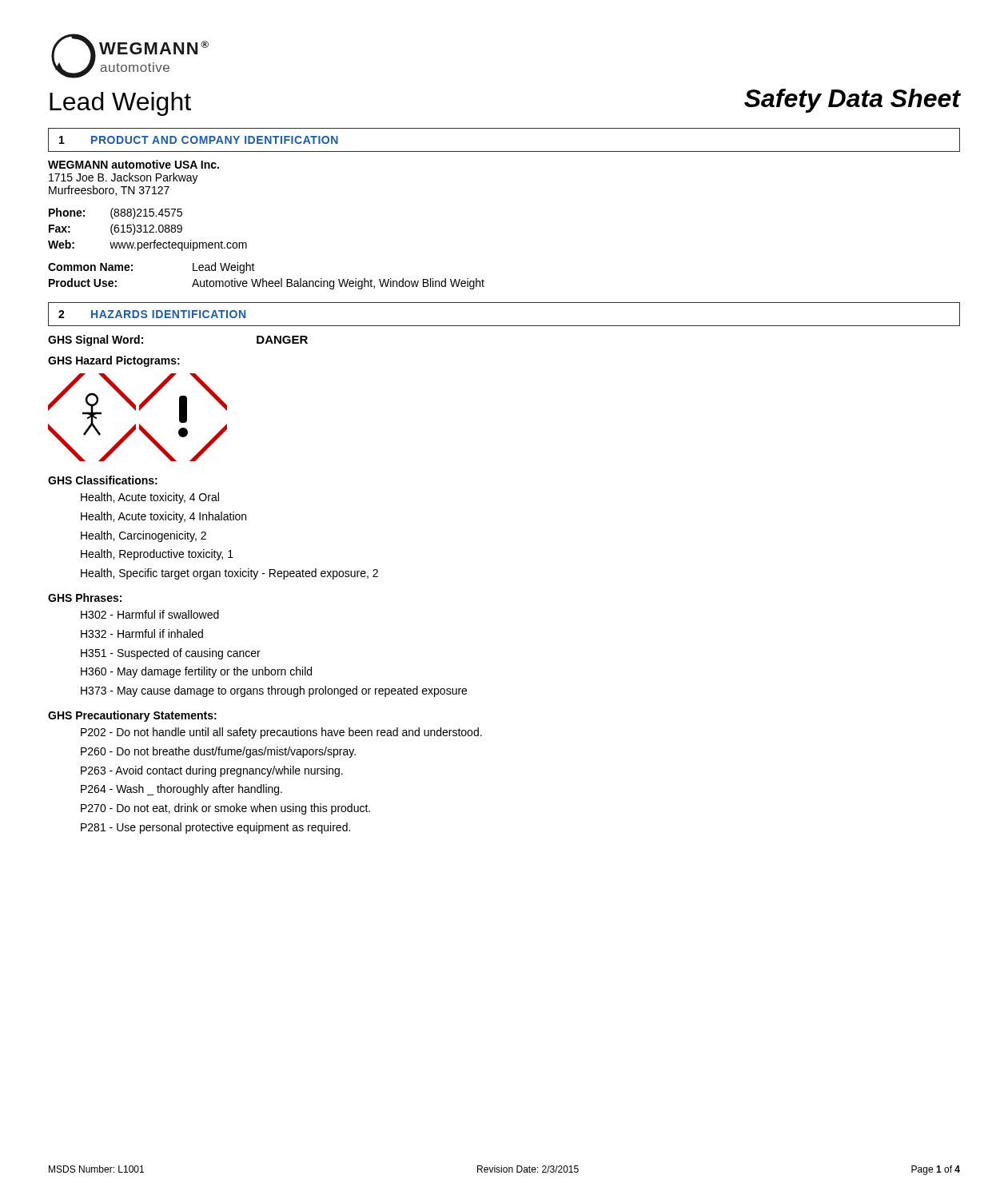Image resolution: width=1008 pixels, height=1199 pixels.
Task: Locate the block of text that opens with "WEGMANN automotive USA Inc. 1715 Joe"
Action: tap(133, 164)
